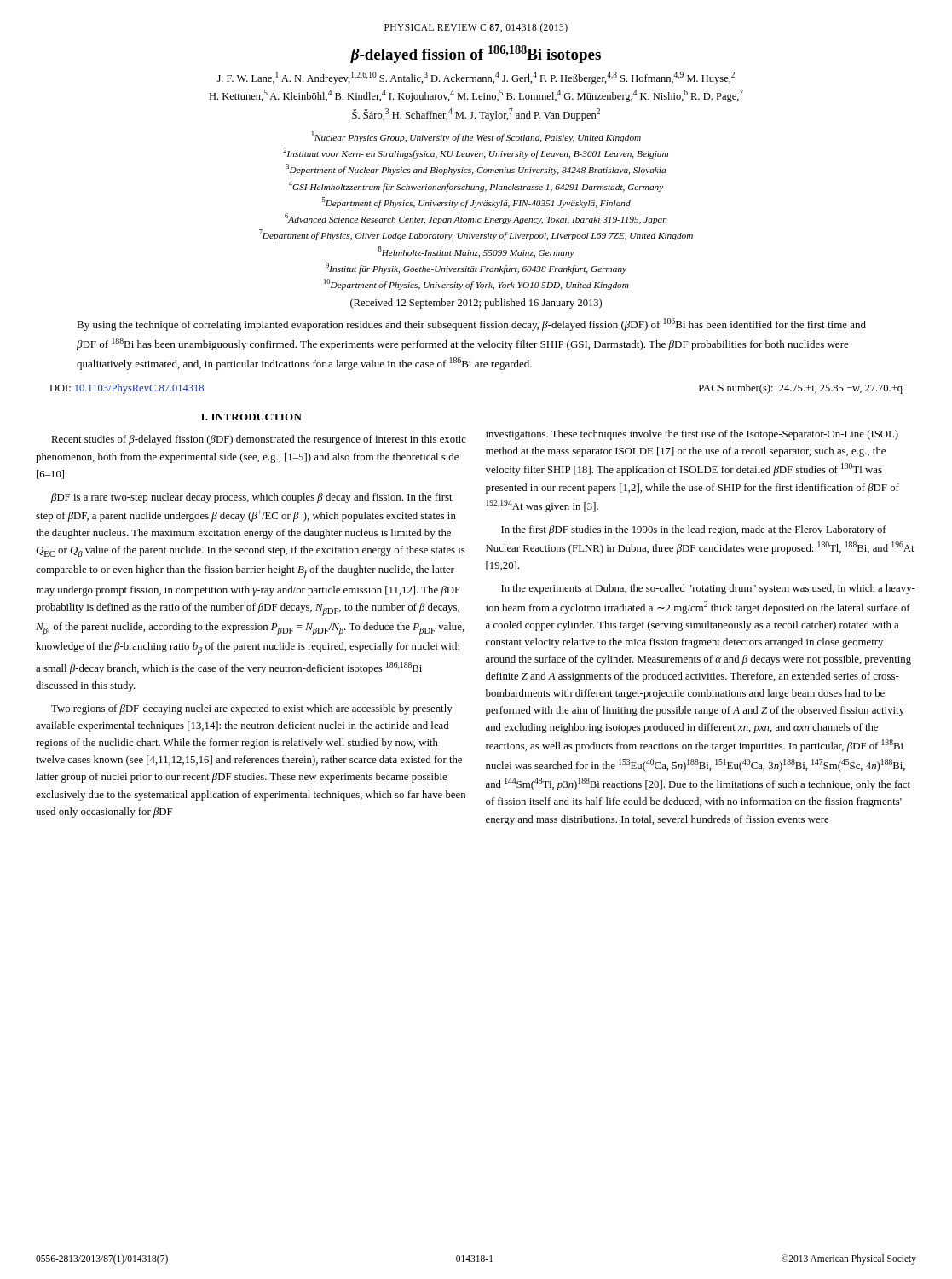Screen dimensions: 1279x952
Task: Find the text block that reads "1Nuclear Physics Group, University of the West of"
Action: pos(476,210)
